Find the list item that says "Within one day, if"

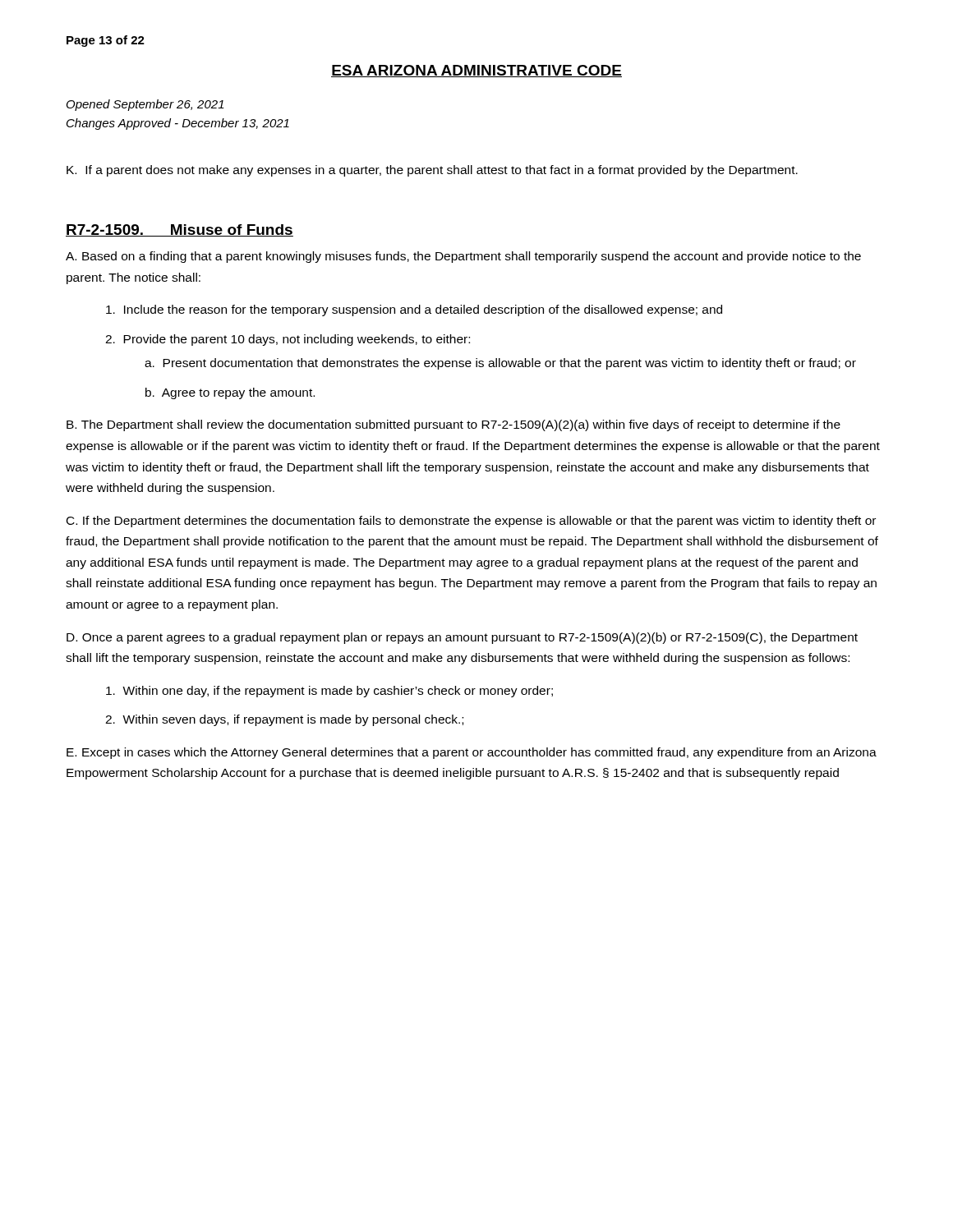(329, 690)
